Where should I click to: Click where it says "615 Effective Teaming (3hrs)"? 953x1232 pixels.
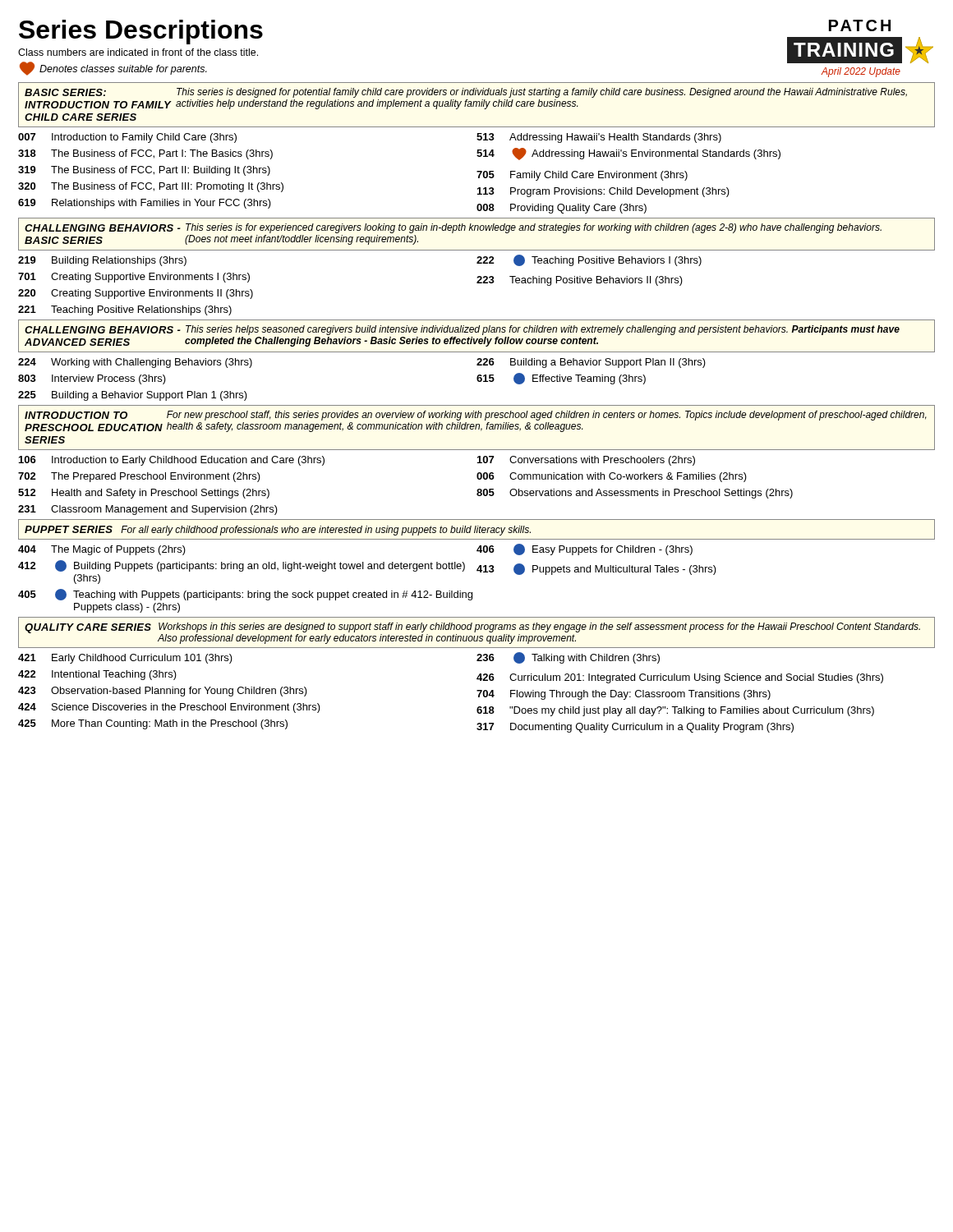pyautogui.click(x=561, y=379)
